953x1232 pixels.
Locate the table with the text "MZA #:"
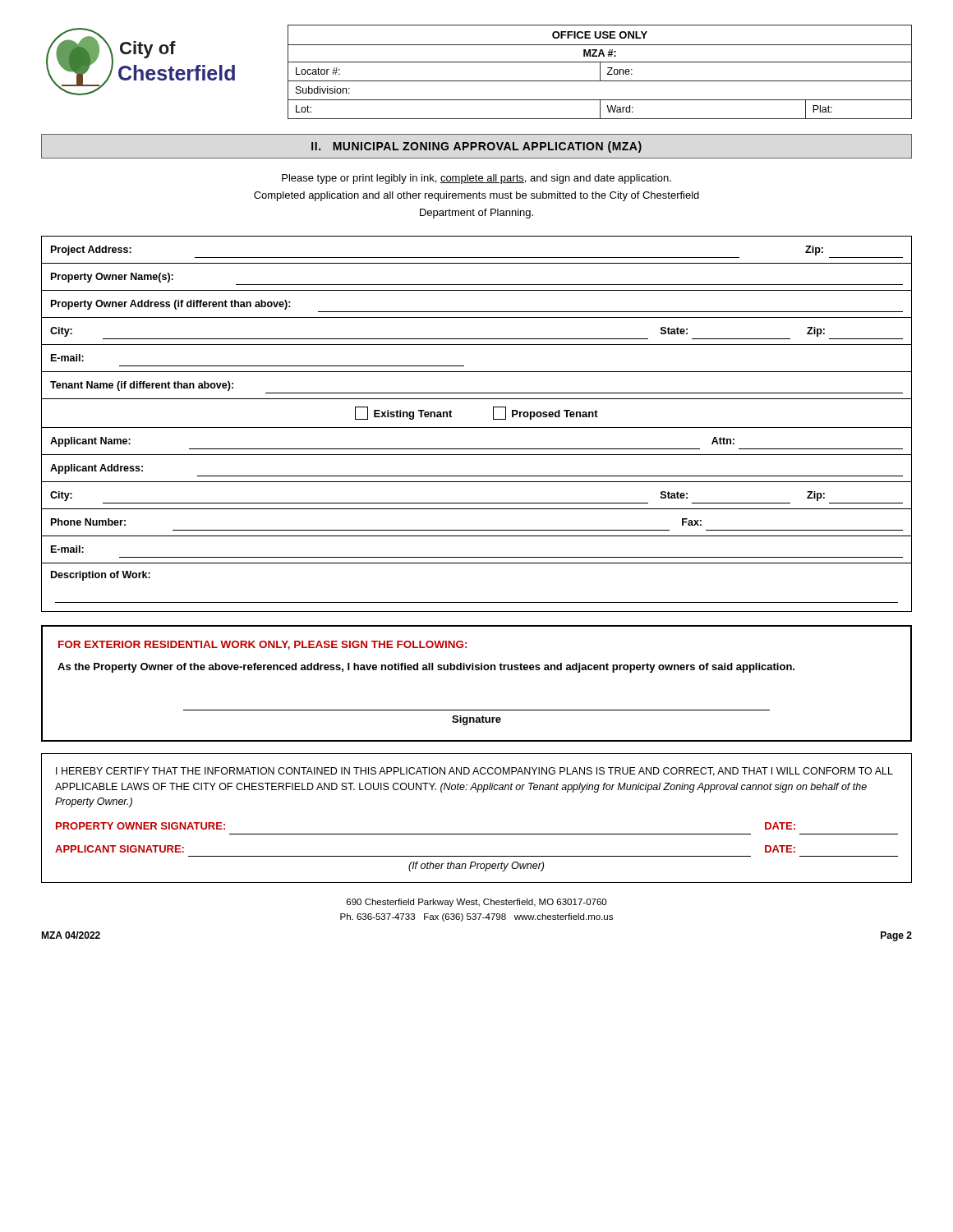pyautogui.click(x=600, y=72)
